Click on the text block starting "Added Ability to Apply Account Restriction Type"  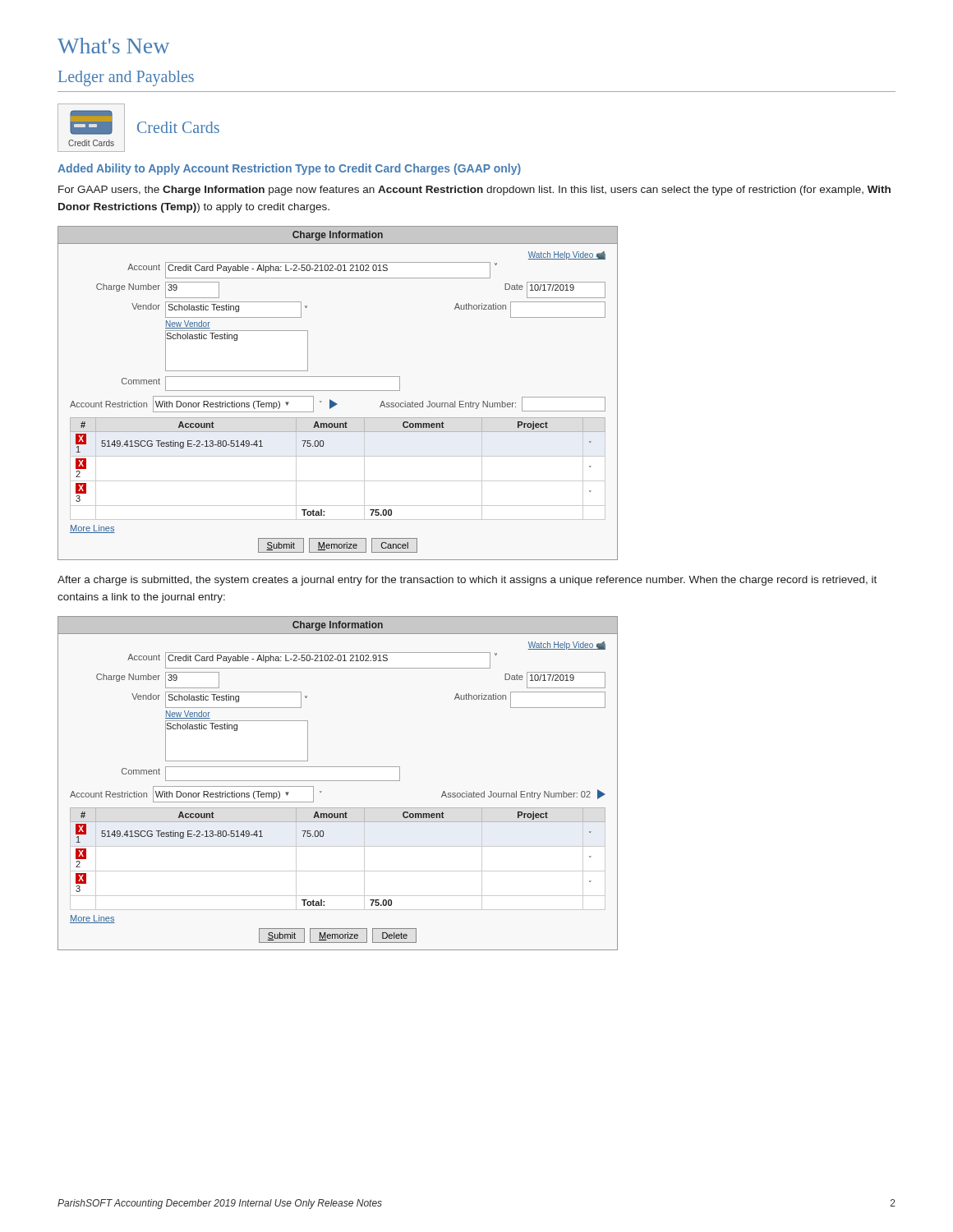click(476, 168)
